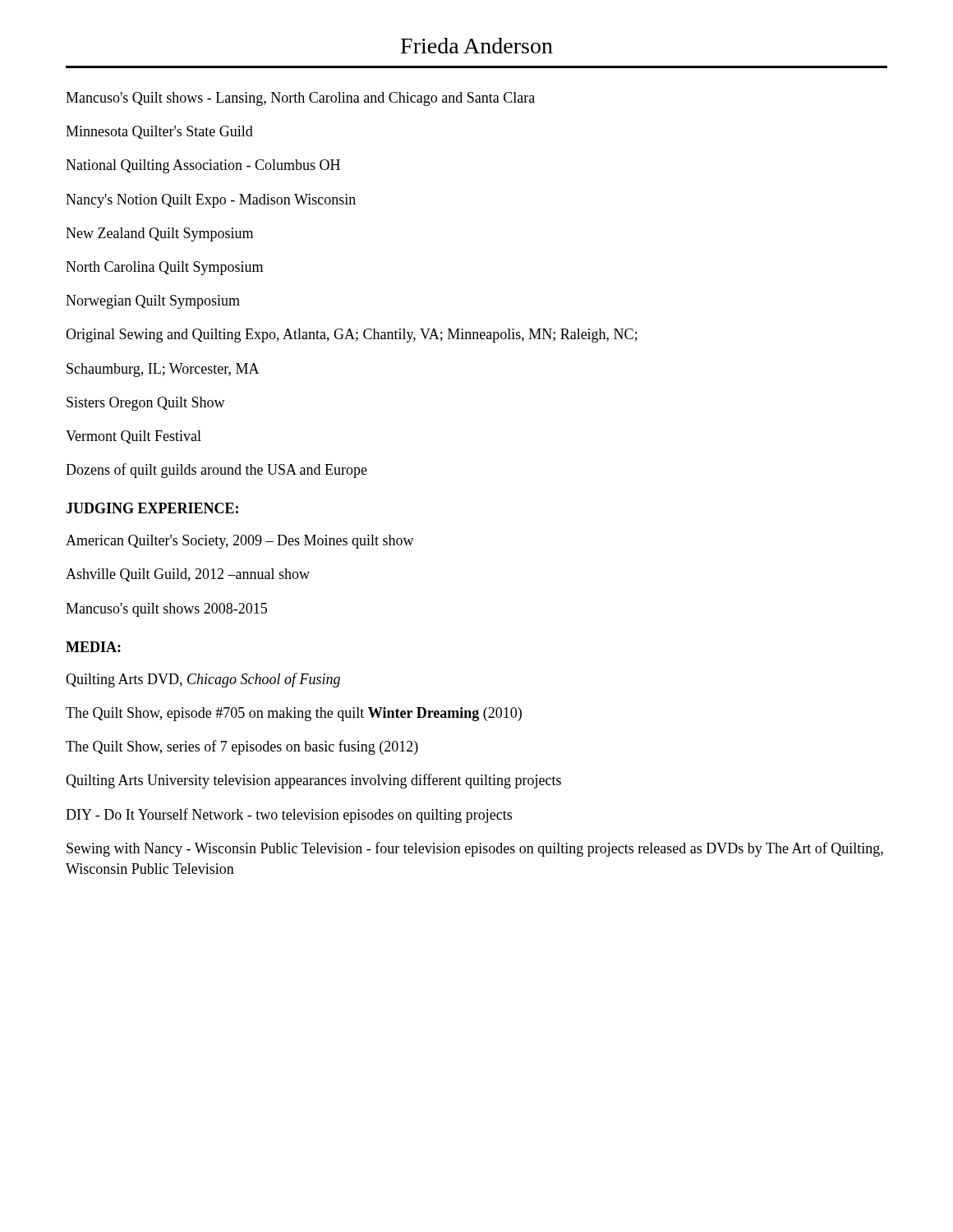The image size is (953, 1232).
Task: Select the block starting "Dozens of quilt guilds"
Action: (216, 470)
